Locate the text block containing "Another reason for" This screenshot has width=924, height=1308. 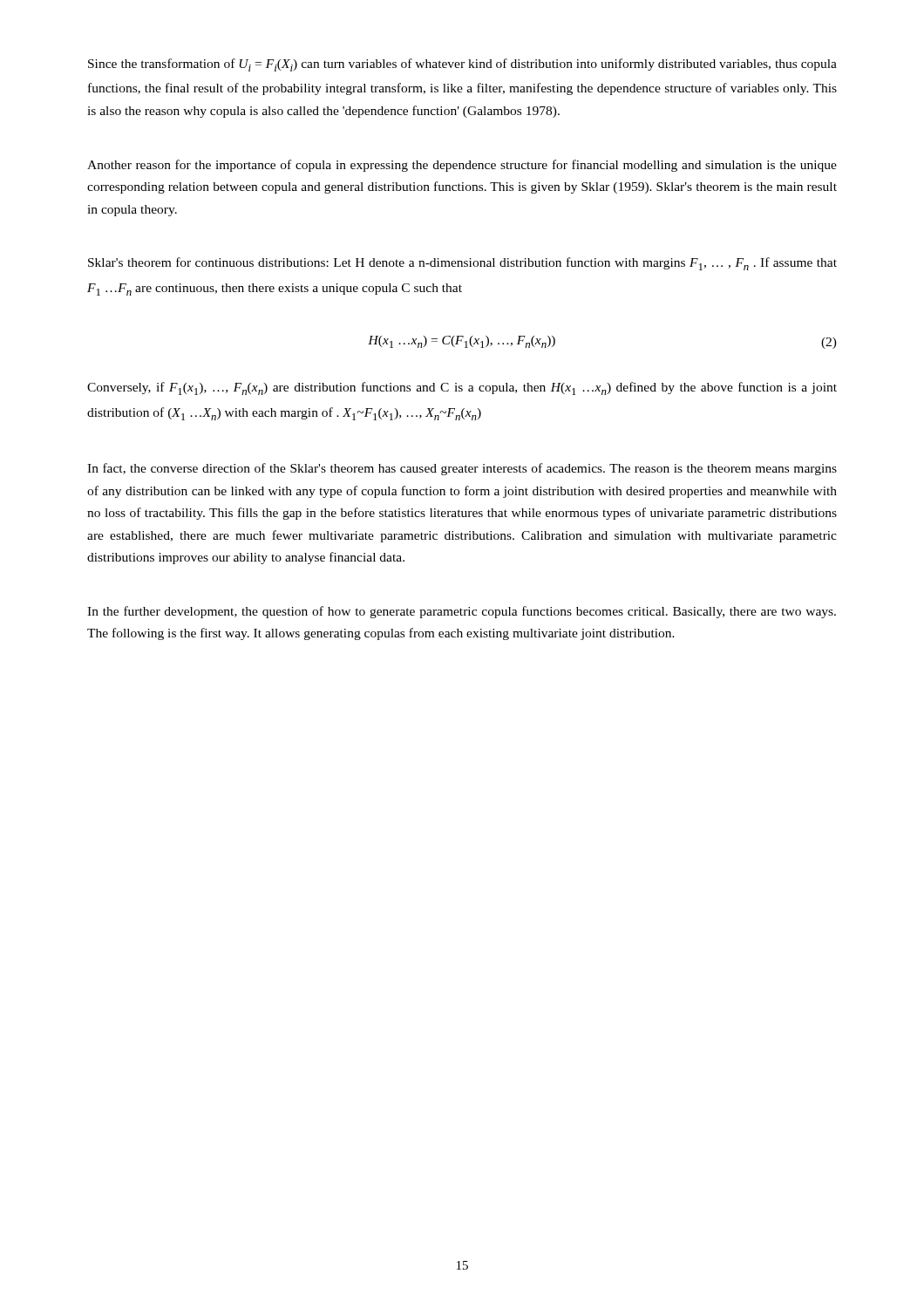point(462,186)
